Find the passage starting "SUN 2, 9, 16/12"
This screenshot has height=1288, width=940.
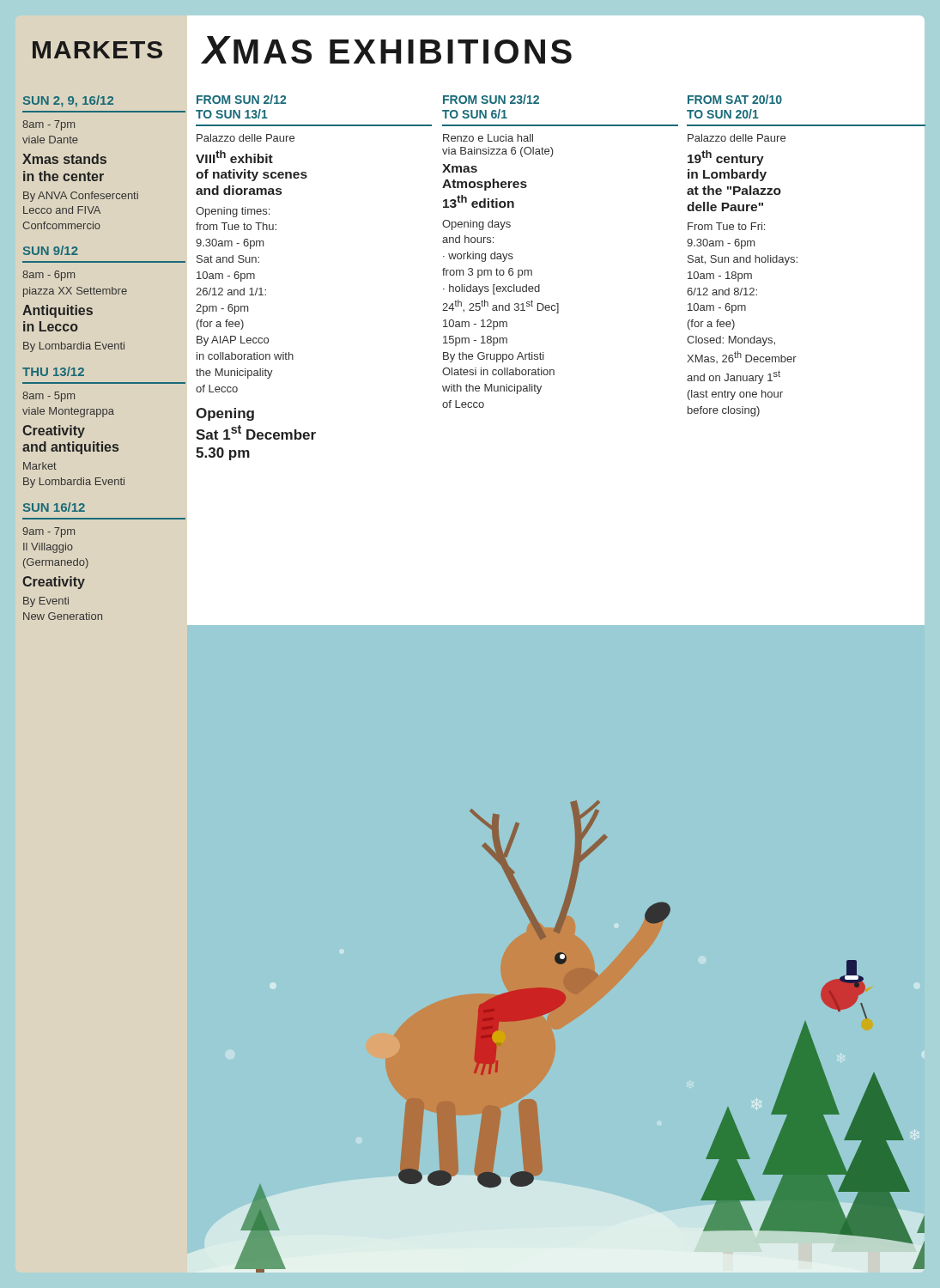pyautogui.click(x=68, y=100)
